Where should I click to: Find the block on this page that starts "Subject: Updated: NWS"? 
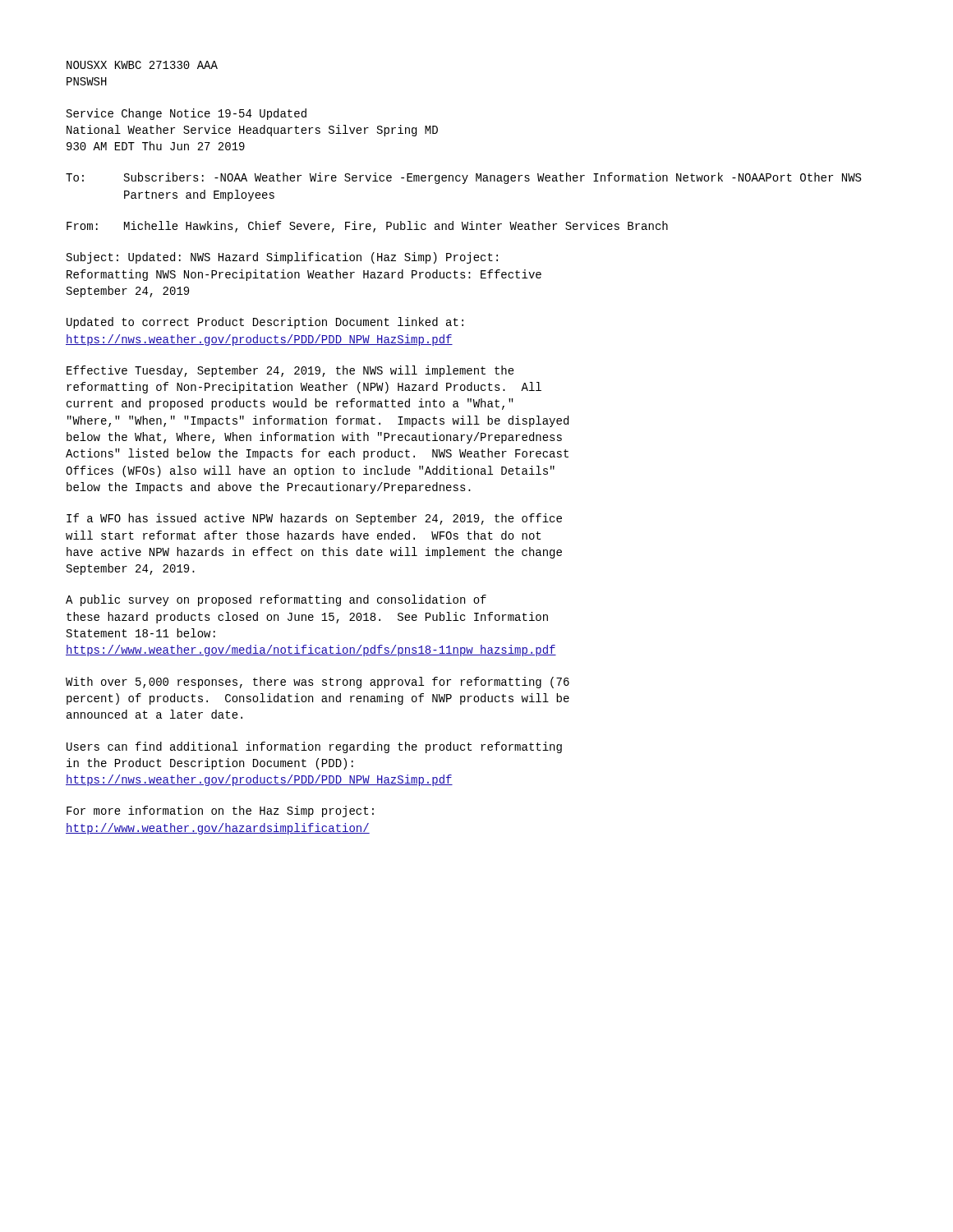[x=304, y=275]
